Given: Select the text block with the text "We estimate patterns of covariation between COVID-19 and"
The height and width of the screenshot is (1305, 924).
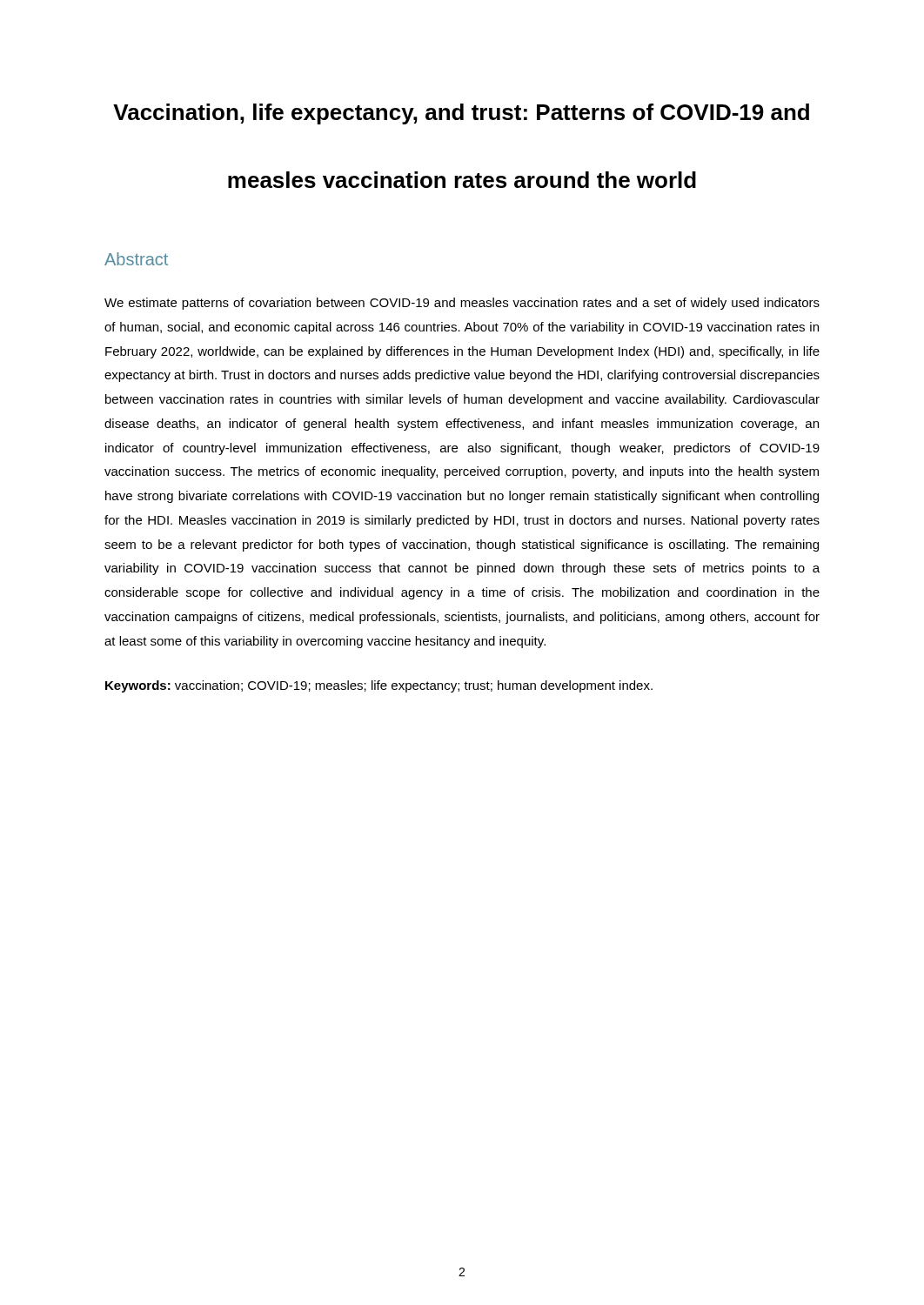Looking at the screenshot, I should (x=462, y=471).
